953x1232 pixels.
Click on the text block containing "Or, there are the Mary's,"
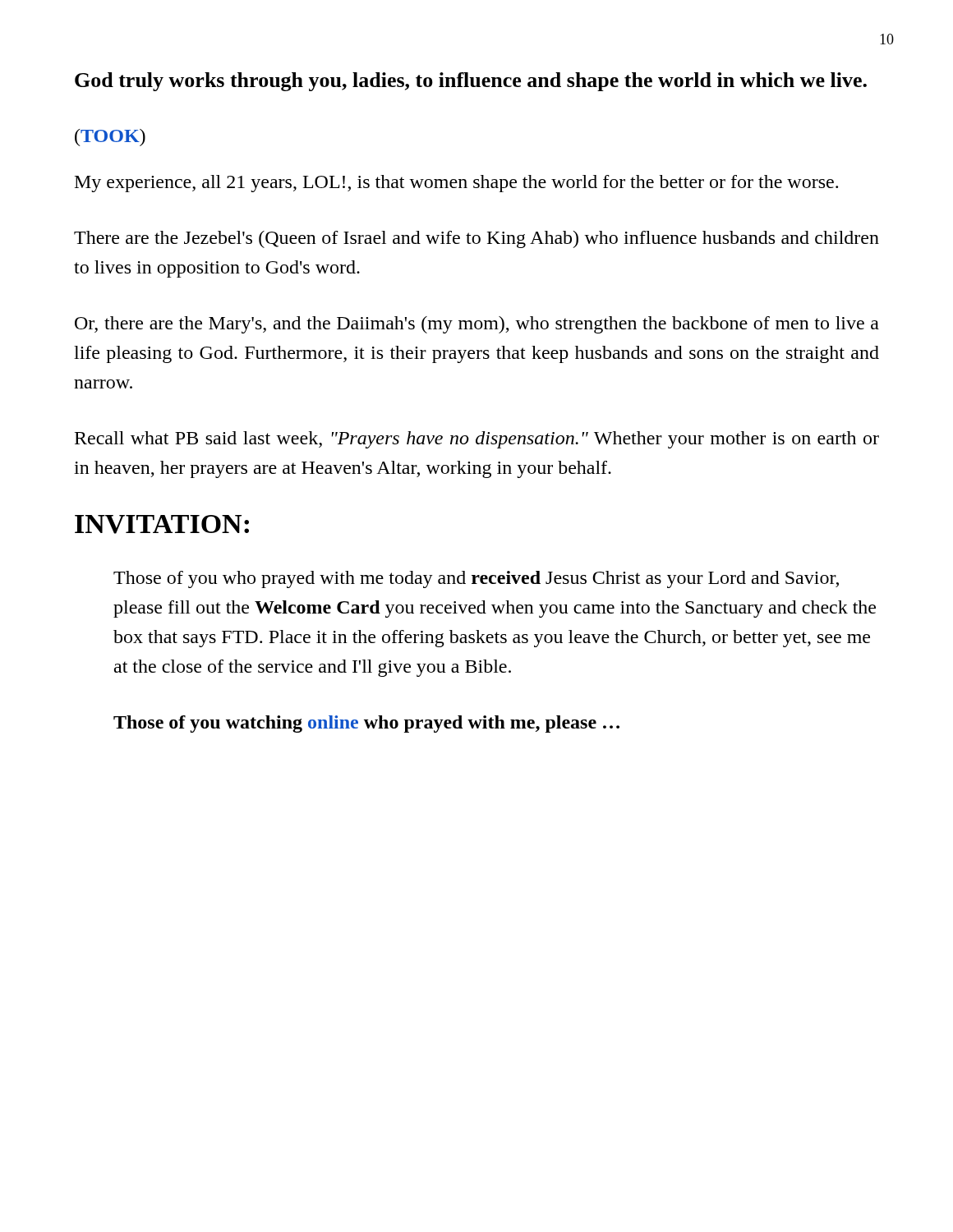click(476, 353)
